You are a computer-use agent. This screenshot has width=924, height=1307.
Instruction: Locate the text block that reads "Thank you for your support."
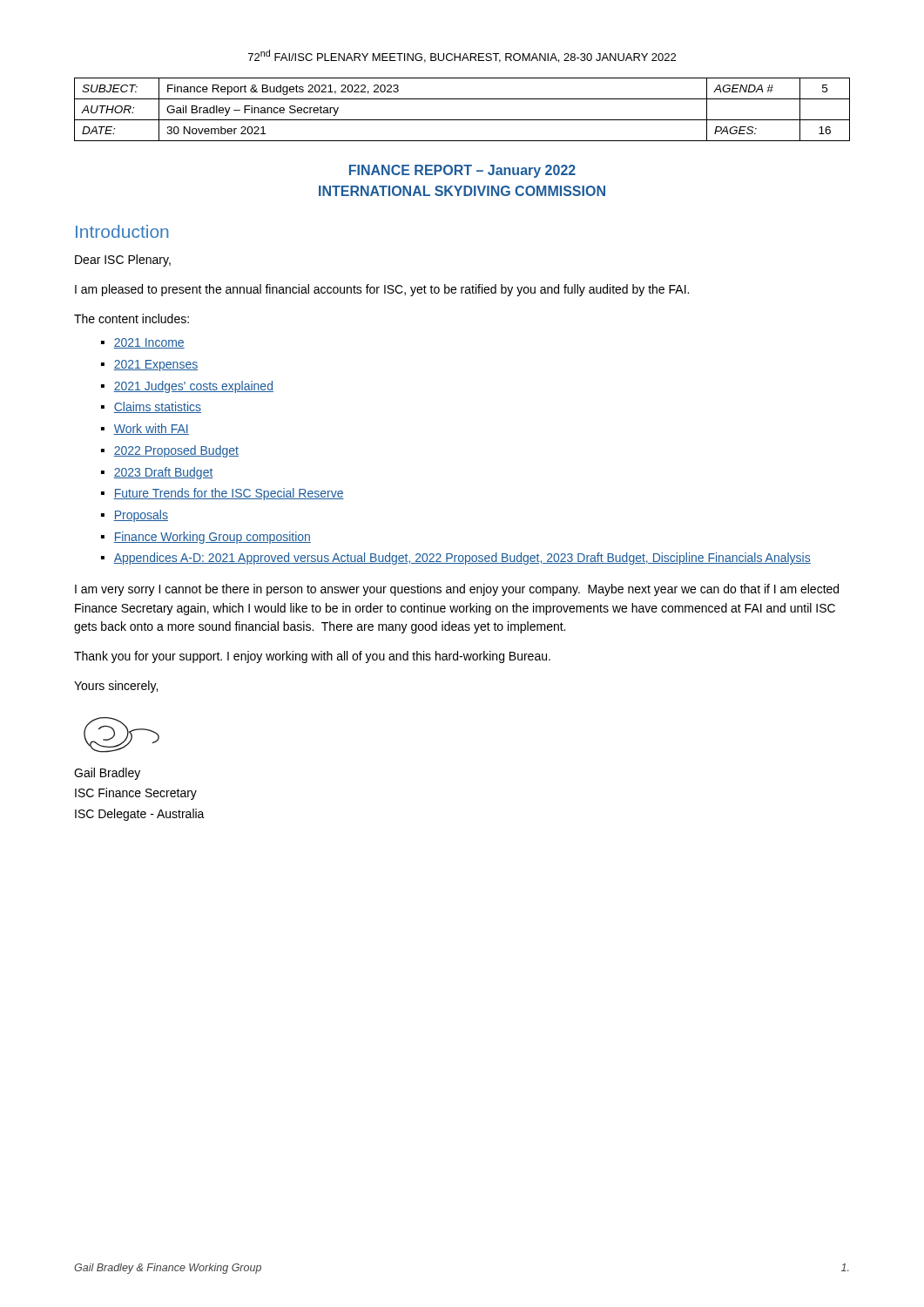click(x=313, y=656)
